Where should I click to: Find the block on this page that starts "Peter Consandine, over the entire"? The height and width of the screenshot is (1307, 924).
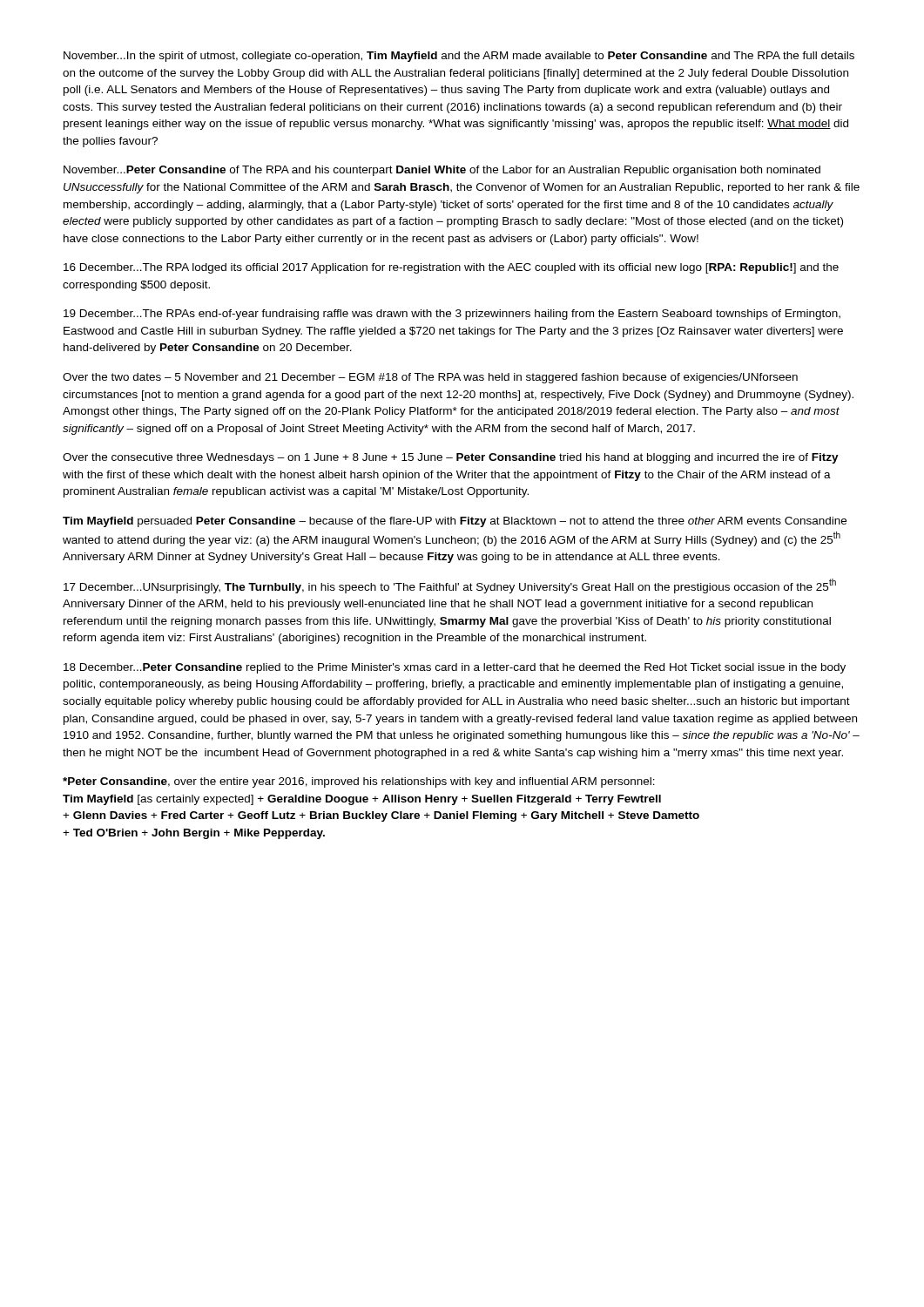tap(381, 807)
